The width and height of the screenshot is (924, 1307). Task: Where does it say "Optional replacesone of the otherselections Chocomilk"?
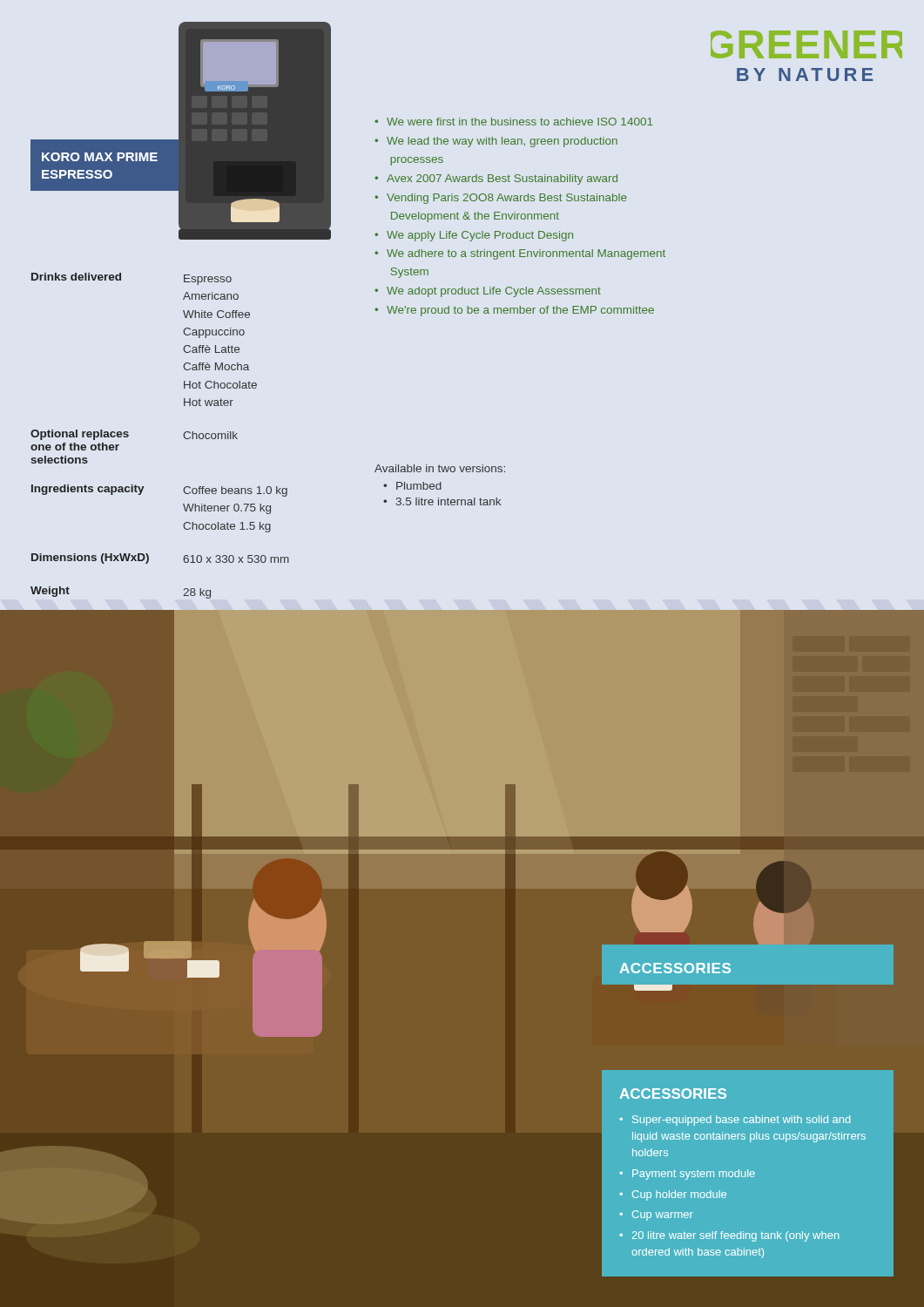click(x=76, y=434)
